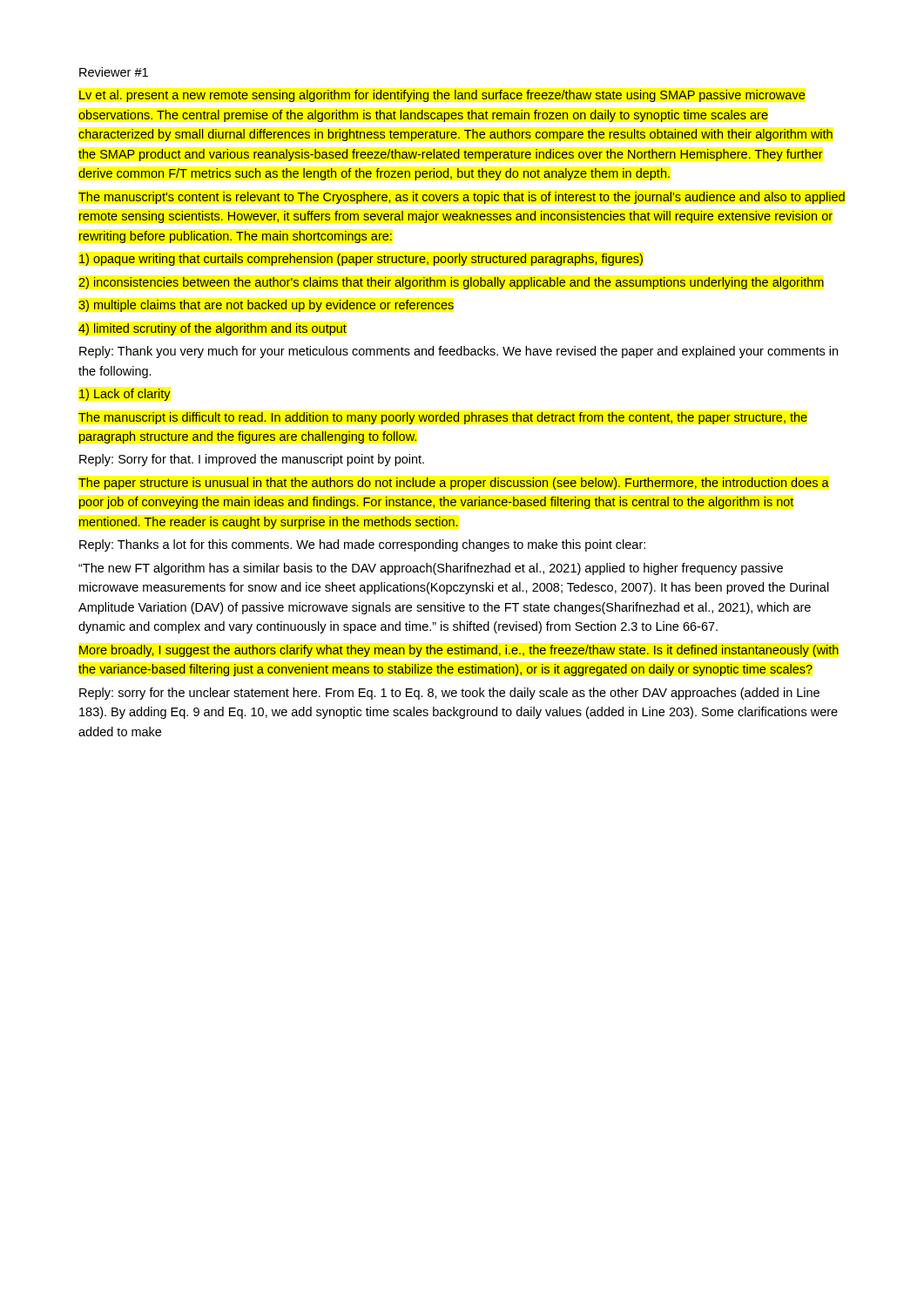Locate the text starting "Reviewer #1"

pos(114,72)
